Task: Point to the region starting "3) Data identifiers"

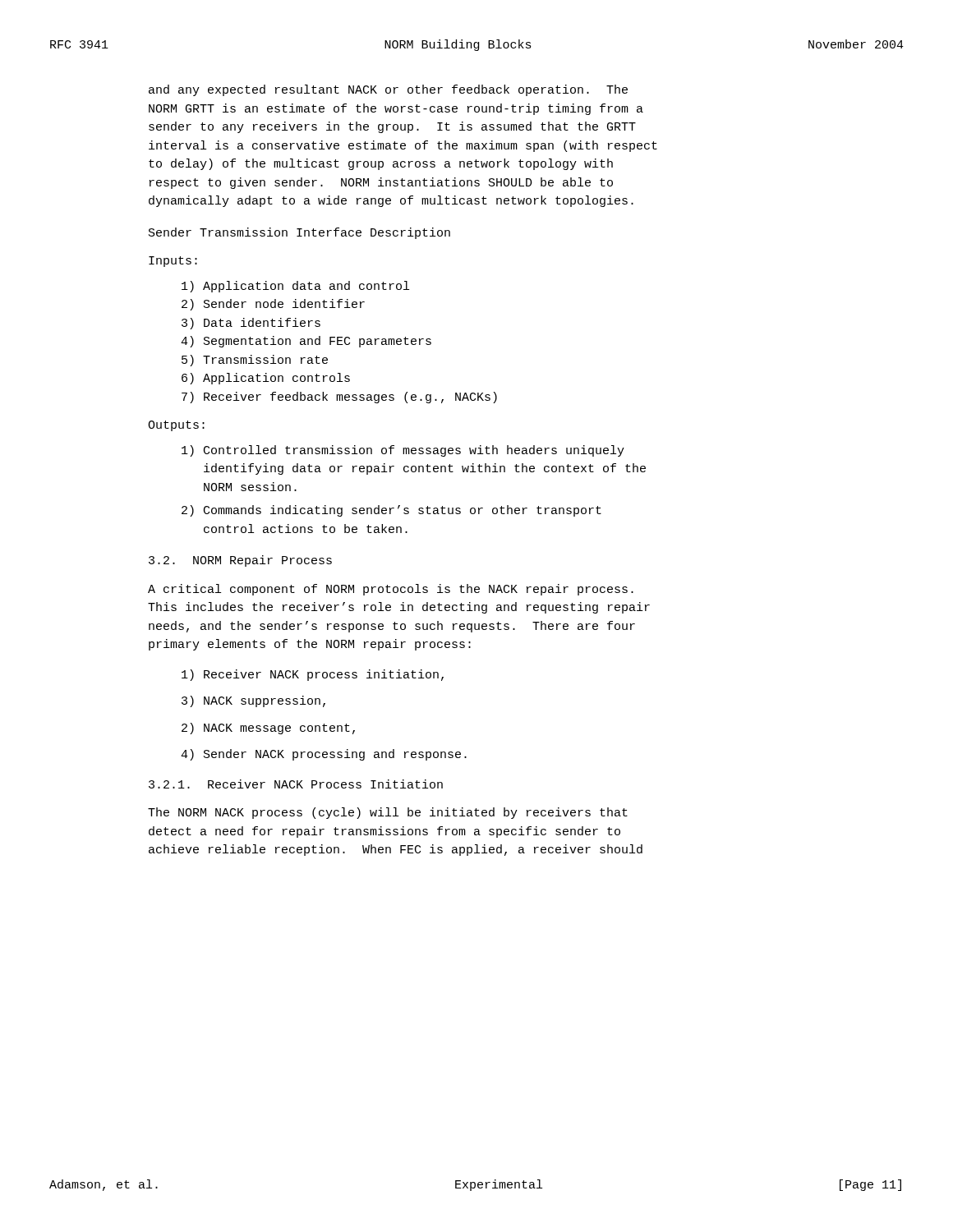Action: tap(251, 324)
